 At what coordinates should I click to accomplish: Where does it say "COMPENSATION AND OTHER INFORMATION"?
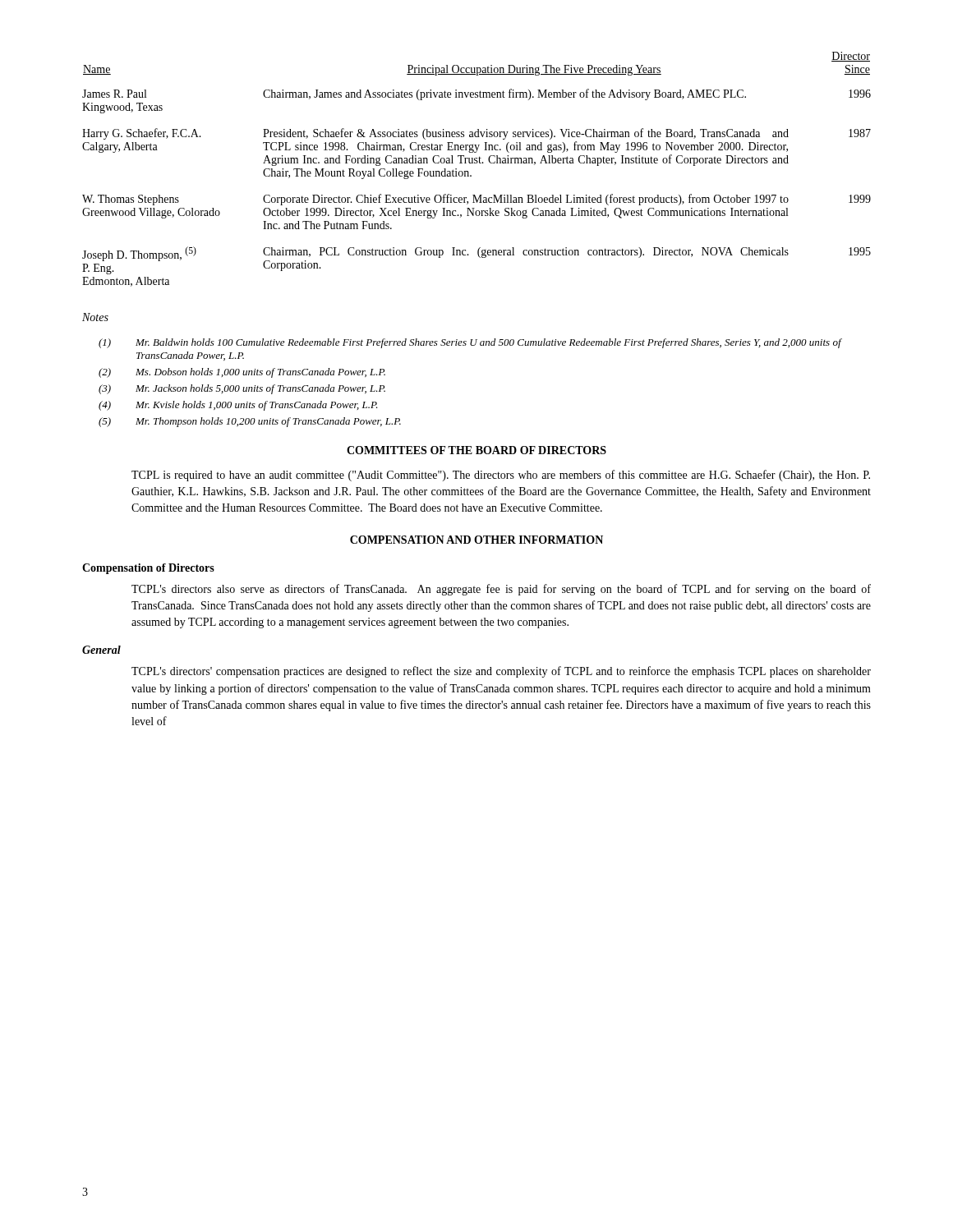coord(476,540)
